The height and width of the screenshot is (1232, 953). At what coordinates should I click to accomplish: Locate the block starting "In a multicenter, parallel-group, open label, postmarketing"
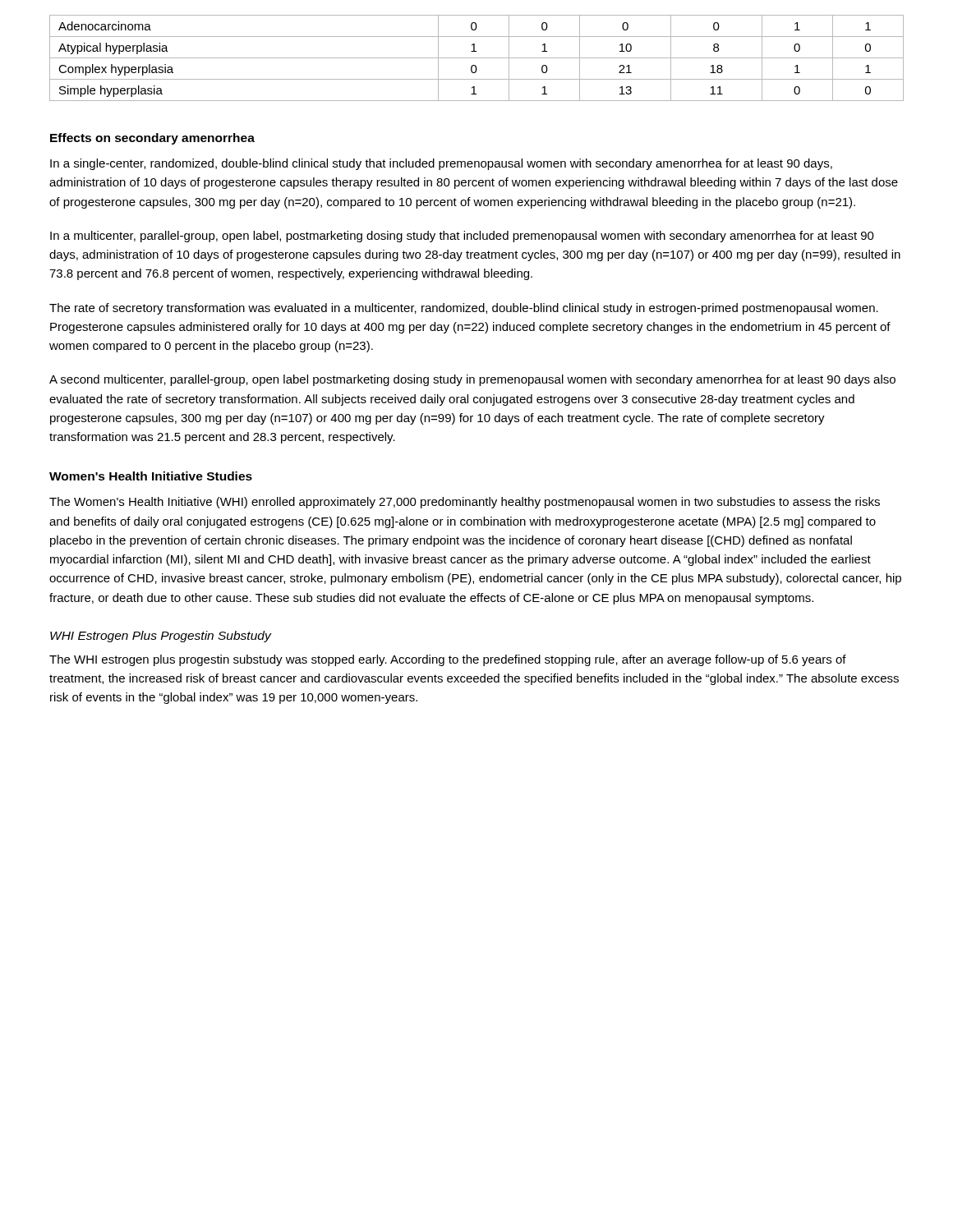point(475,254)
